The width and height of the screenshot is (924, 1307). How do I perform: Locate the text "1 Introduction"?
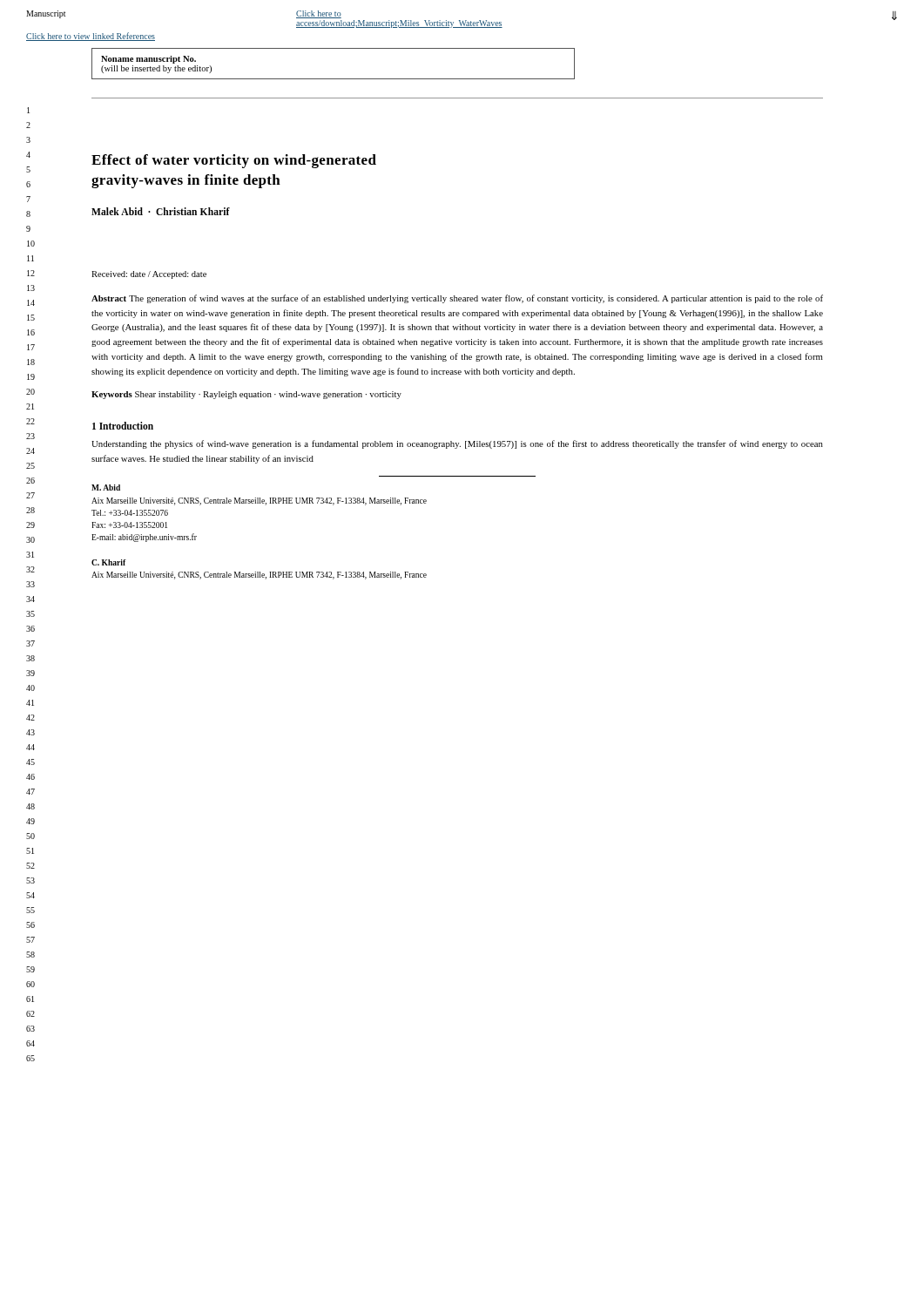coord(122,426)
